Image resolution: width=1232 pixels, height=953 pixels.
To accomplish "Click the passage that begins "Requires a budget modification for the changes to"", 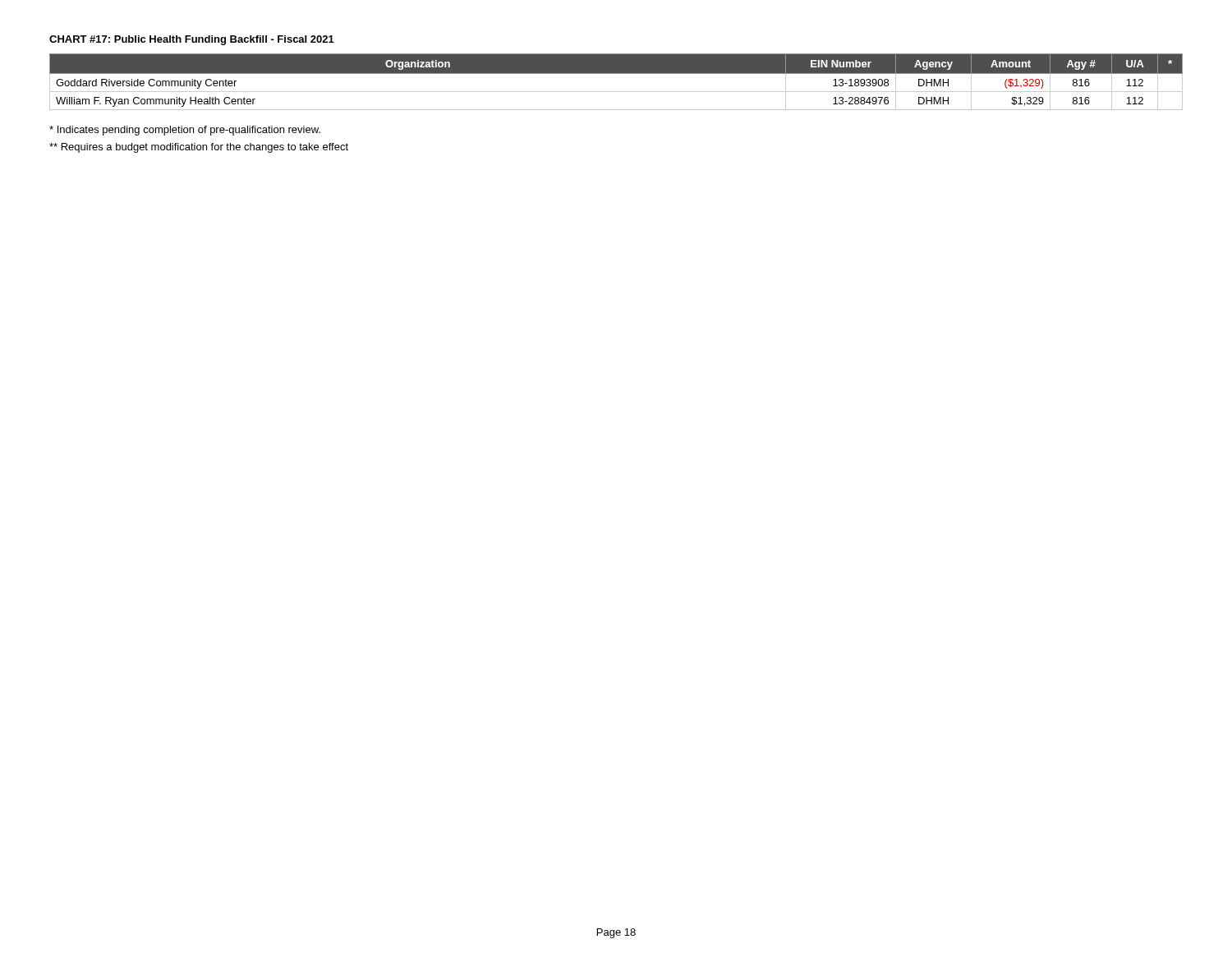I will (x=199, y=146).
